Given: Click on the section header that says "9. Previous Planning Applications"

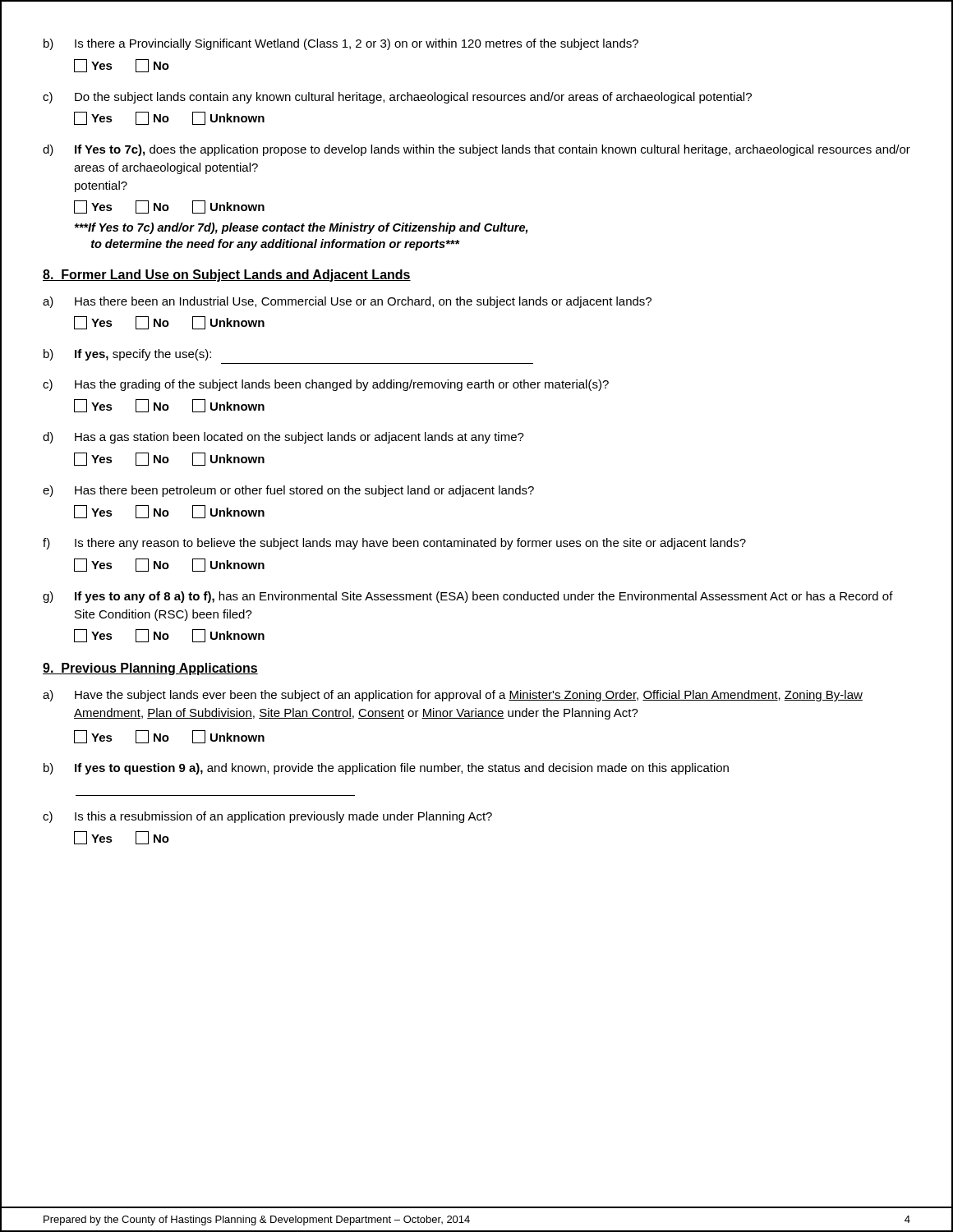Looking at the screenshot, I should click(150, 668).
